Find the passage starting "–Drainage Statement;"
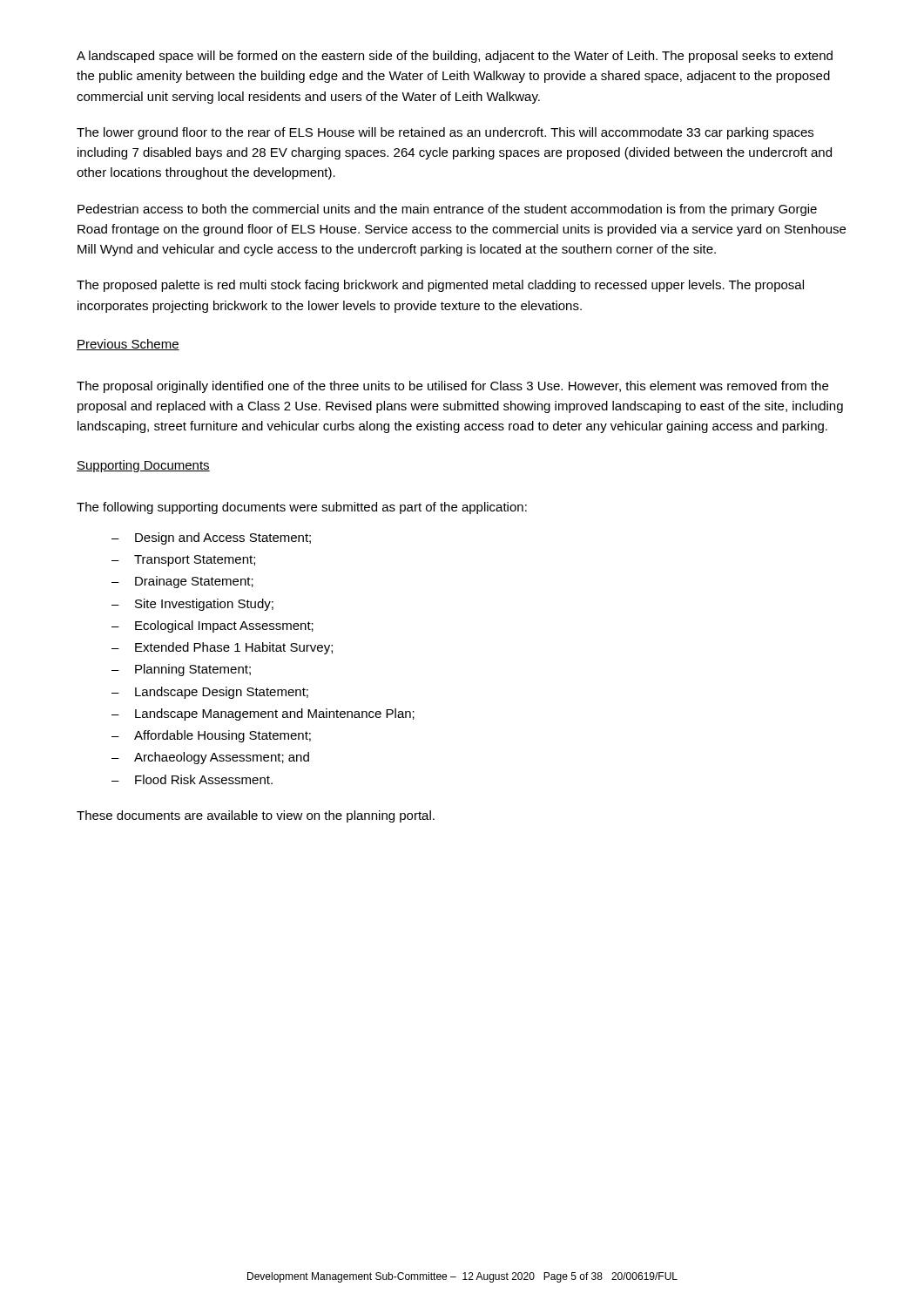The width and height of the screenshot is (924, 1307). (183, 581)
